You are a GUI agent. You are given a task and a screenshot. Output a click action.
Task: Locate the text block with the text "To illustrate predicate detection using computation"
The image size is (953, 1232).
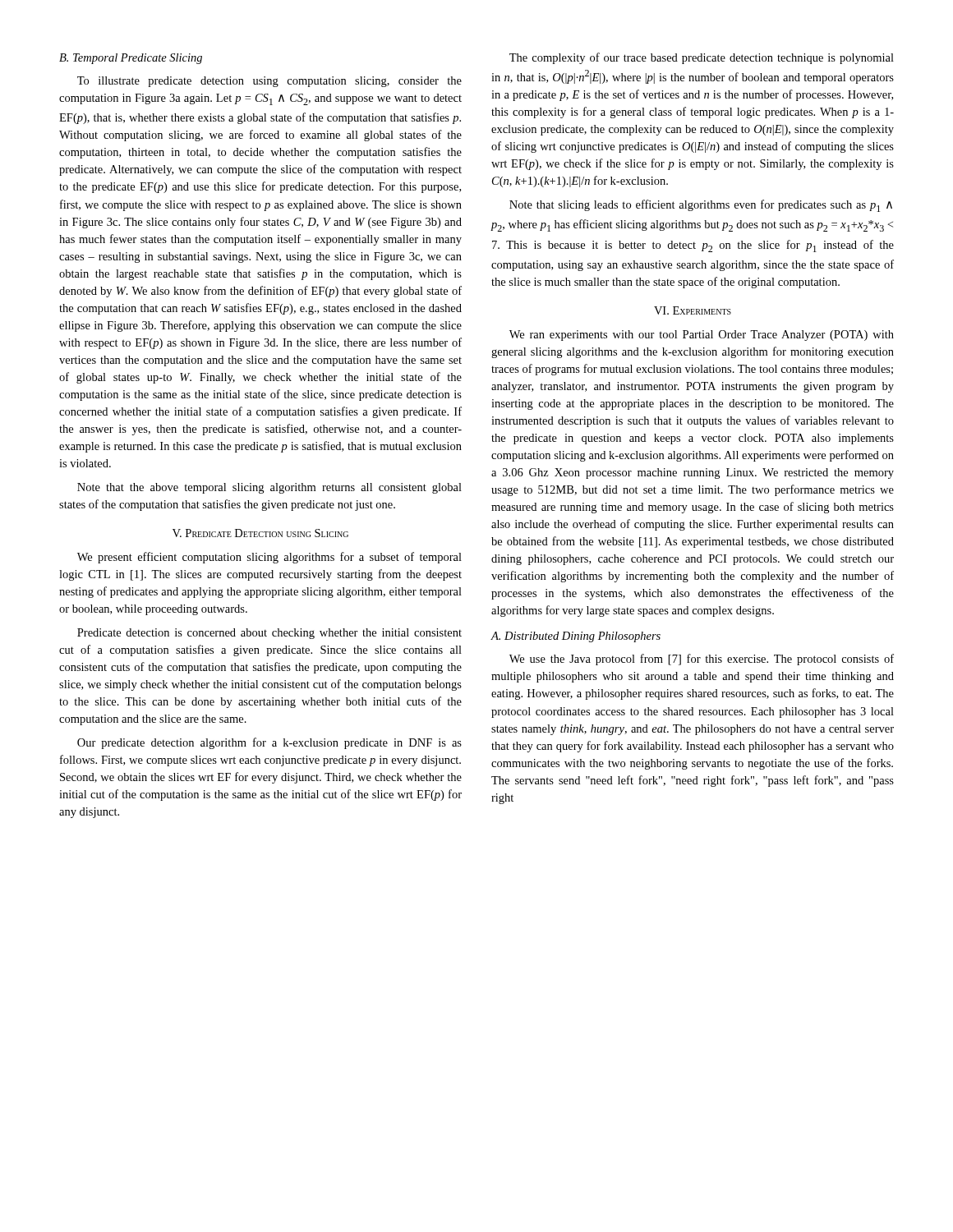click(260, 293)
